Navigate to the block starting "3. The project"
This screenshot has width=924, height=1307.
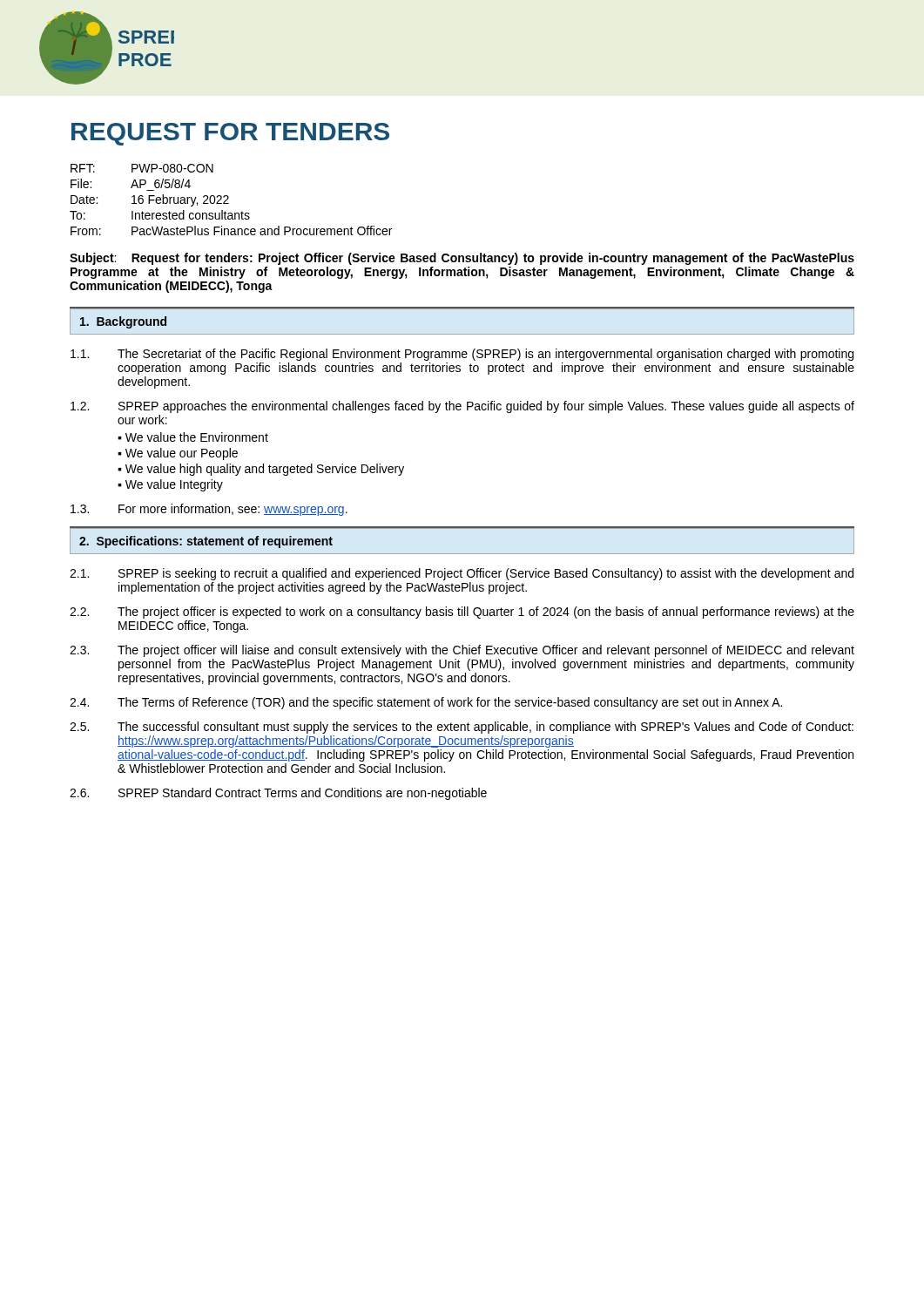(462, 664)
